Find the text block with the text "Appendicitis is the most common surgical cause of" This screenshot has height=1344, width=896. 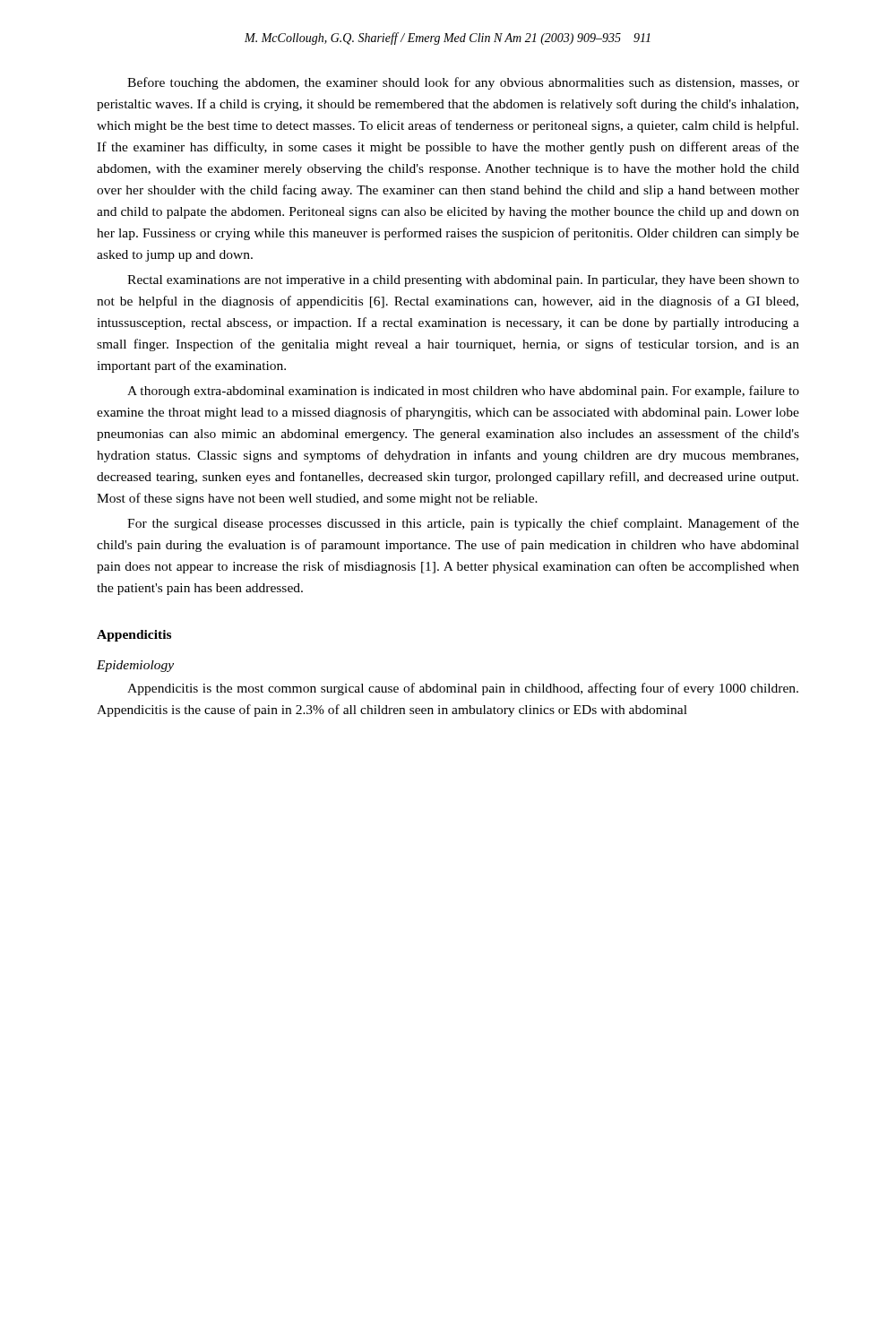[x=448, y=699]
